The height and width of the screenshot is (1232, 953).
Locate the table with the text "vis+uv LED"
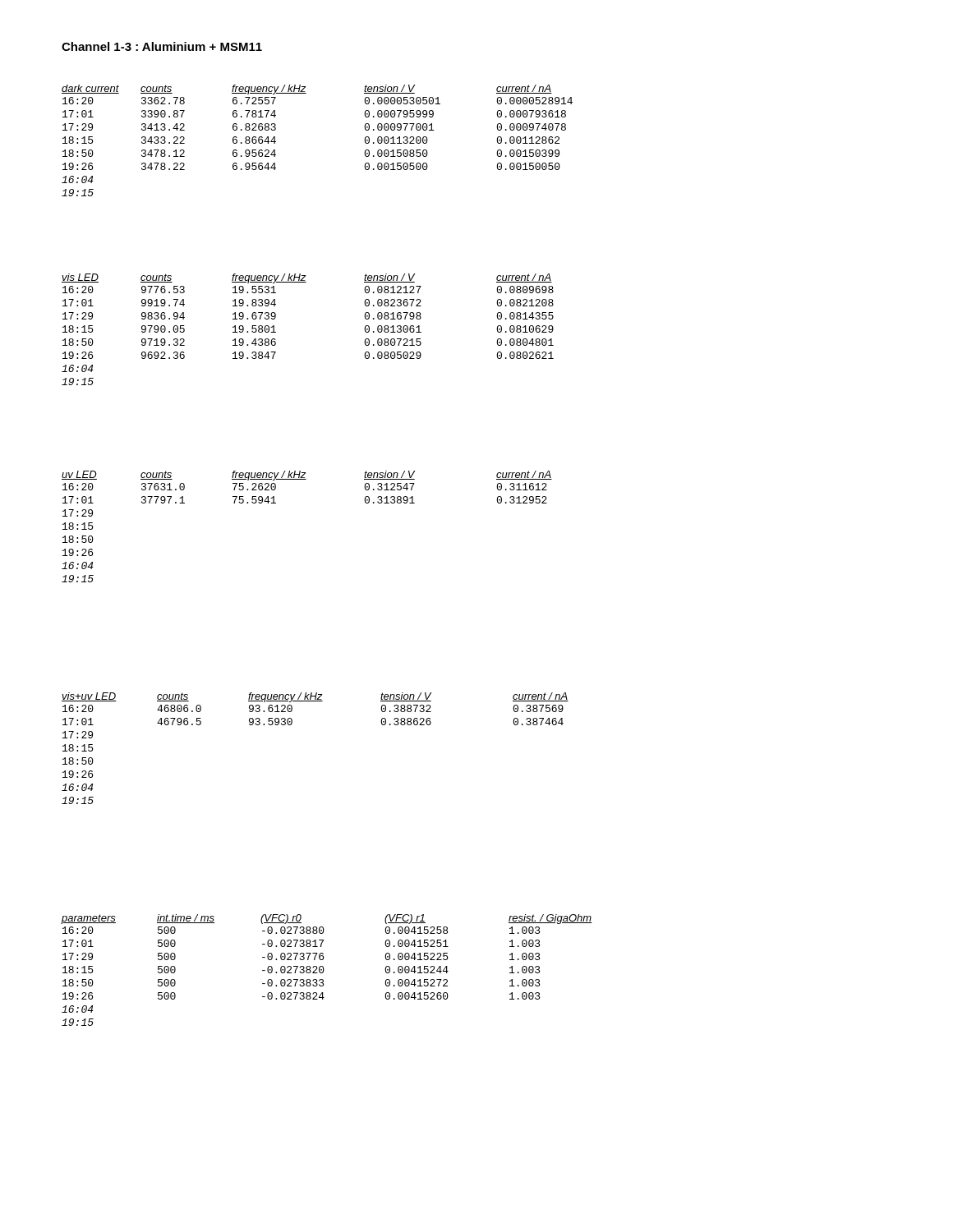click(x=347, y=749)
